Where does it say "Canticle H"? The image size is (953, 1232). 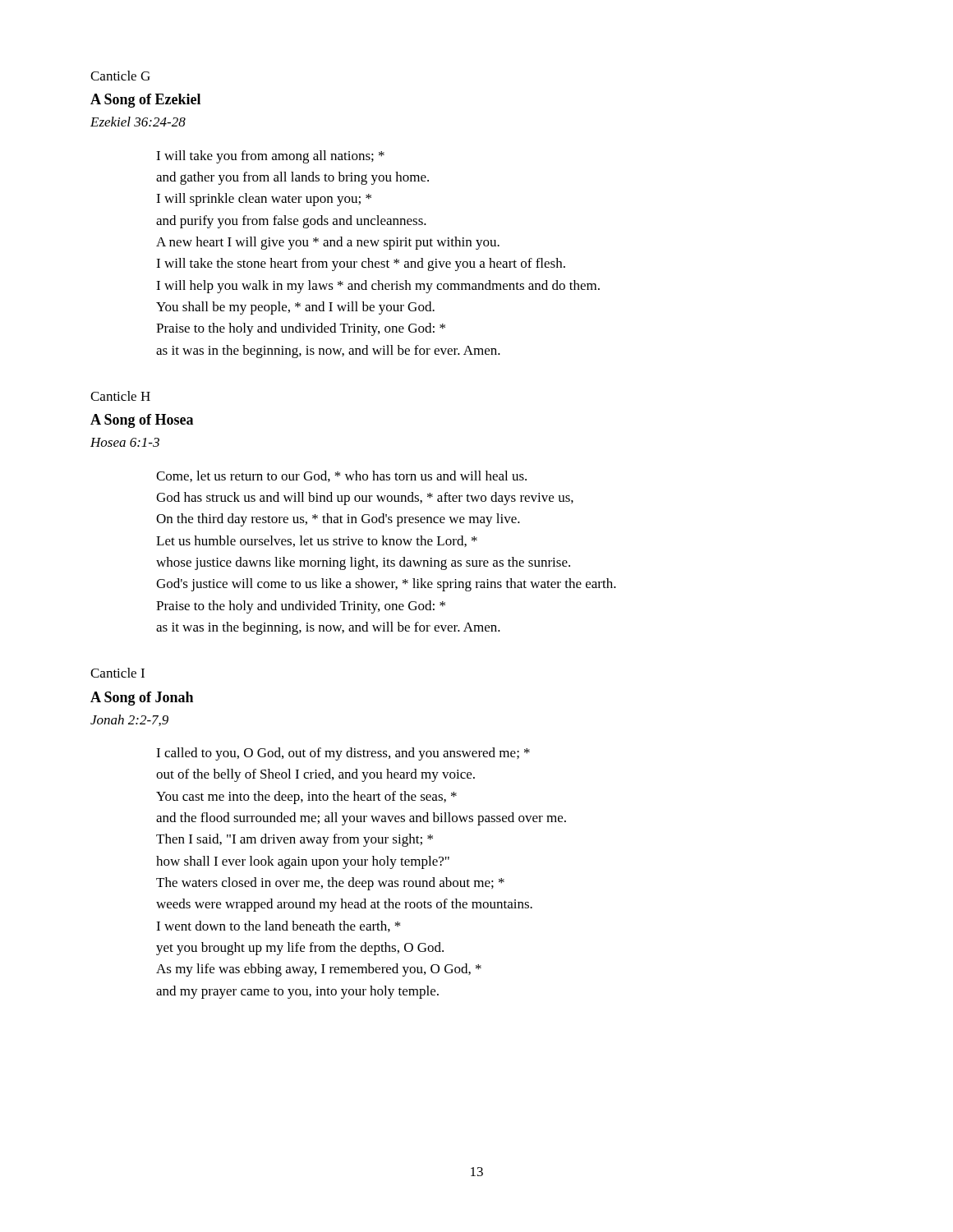tap(120, 396)
